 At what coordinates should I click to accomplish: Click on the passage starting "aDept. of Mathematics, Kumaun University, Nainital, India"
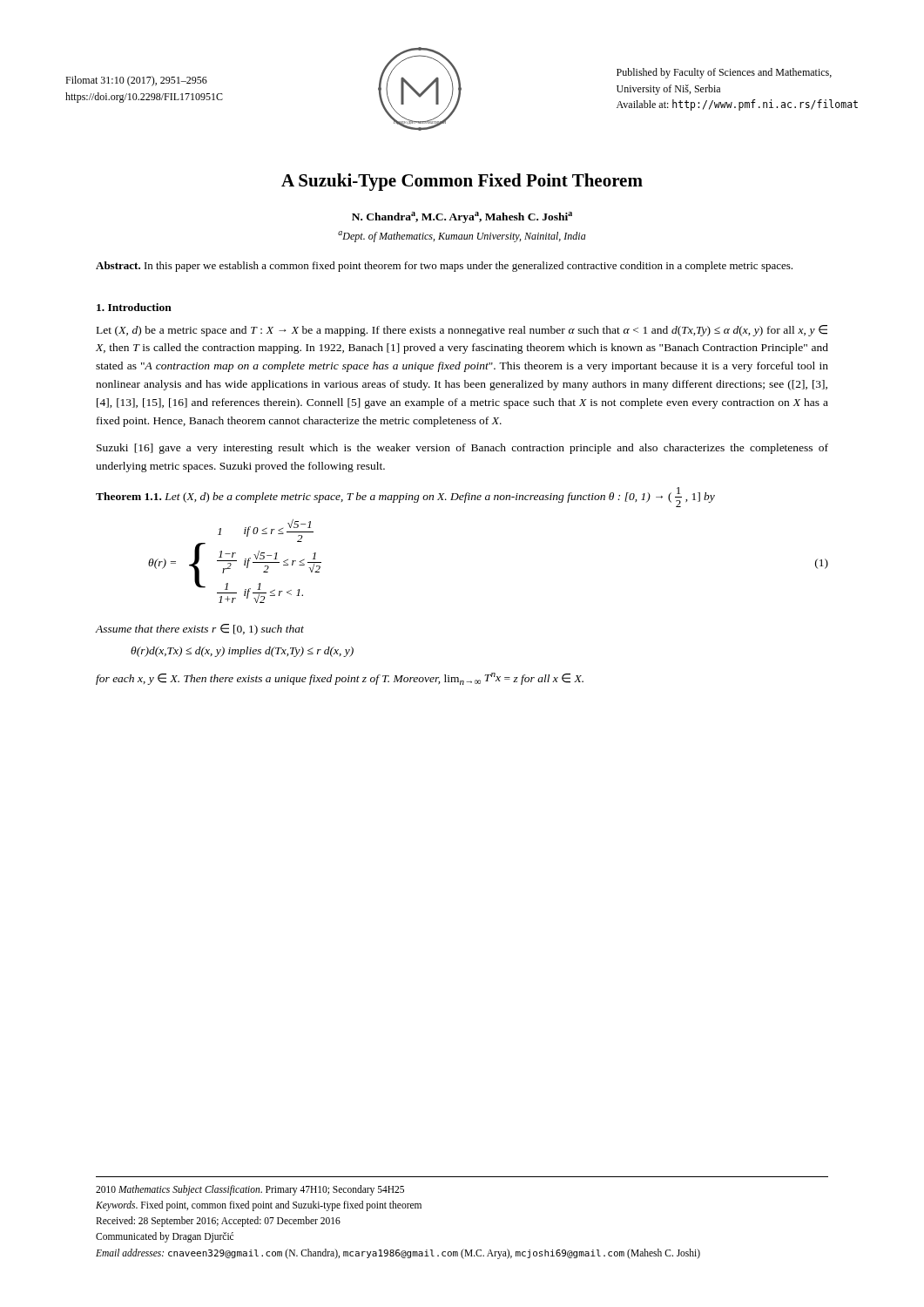[462, 234]
